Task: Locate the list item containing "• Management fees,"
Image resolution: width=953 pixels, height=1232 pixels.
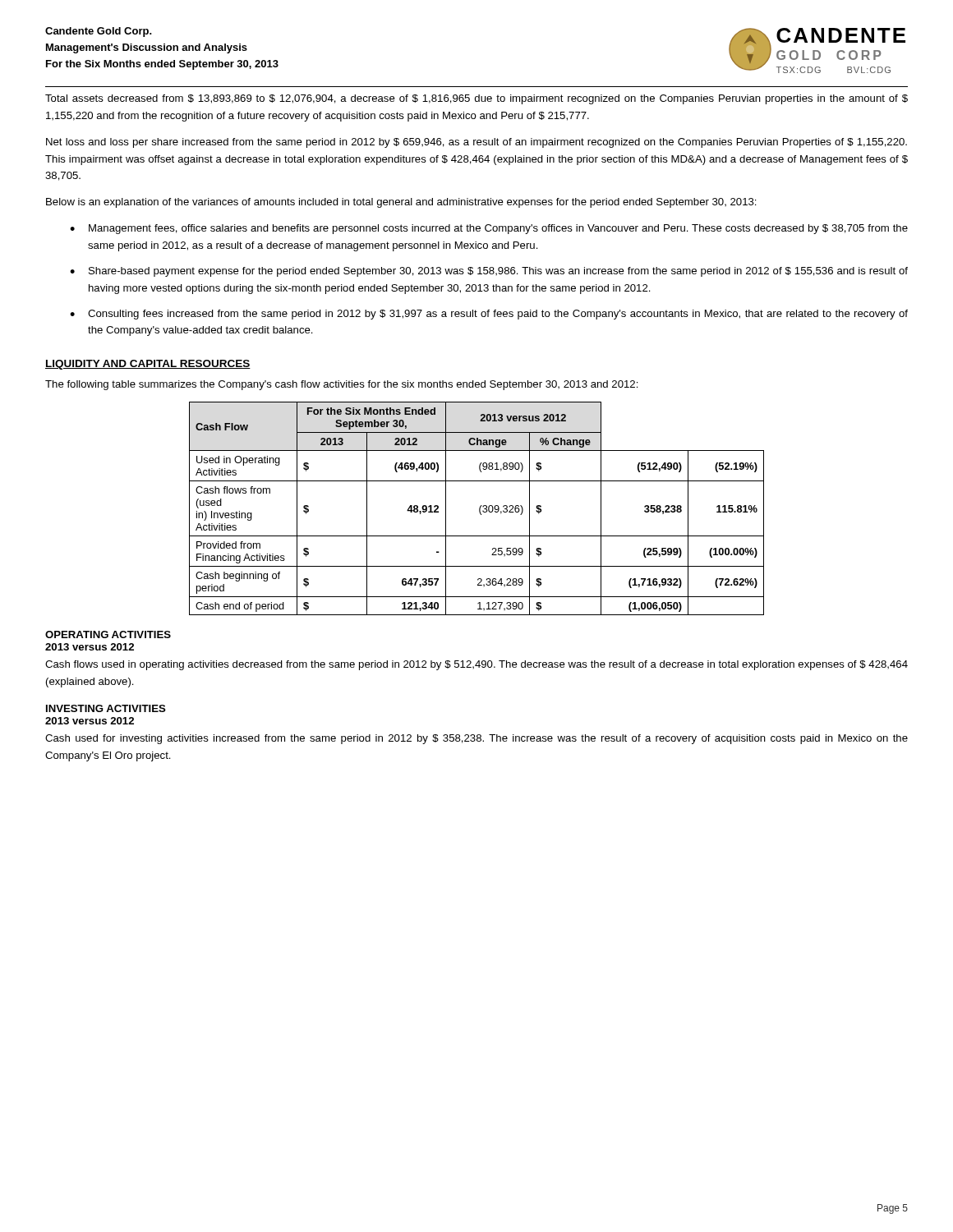Action: [489, 237]
